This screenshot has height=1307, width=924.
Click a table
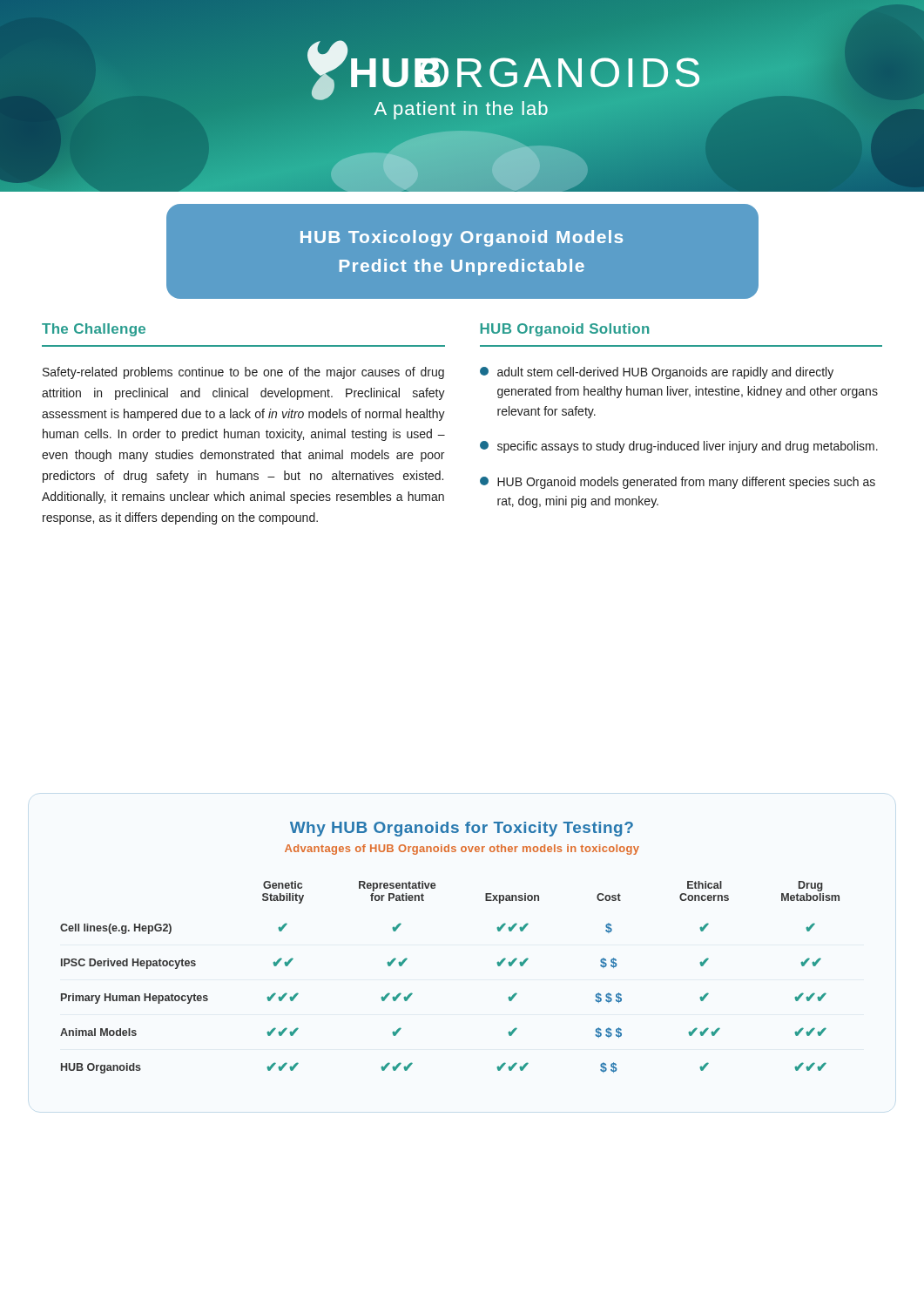pos(462,953)
